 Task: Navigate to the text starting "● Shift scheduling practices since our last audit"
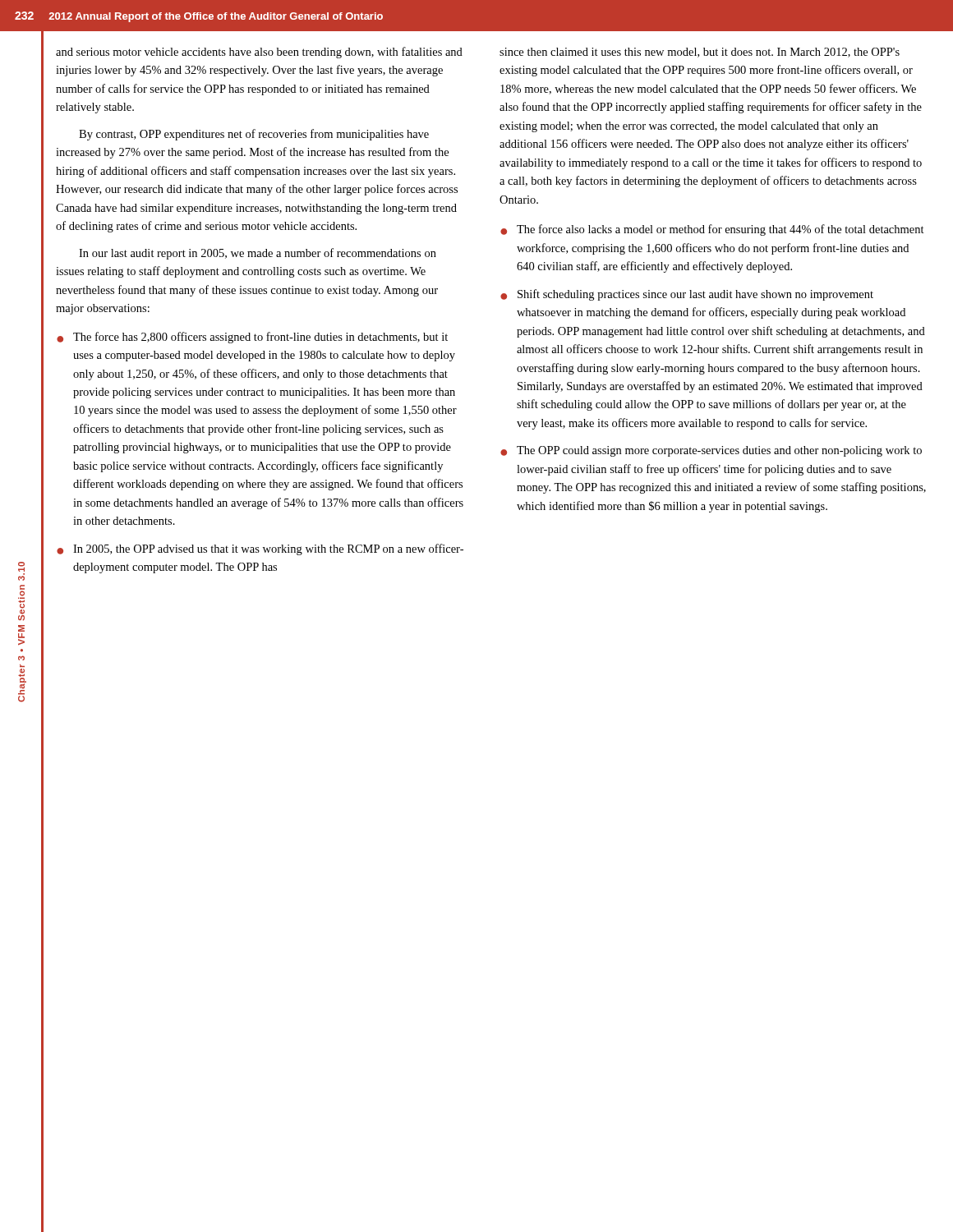click(x=713, y=359)
